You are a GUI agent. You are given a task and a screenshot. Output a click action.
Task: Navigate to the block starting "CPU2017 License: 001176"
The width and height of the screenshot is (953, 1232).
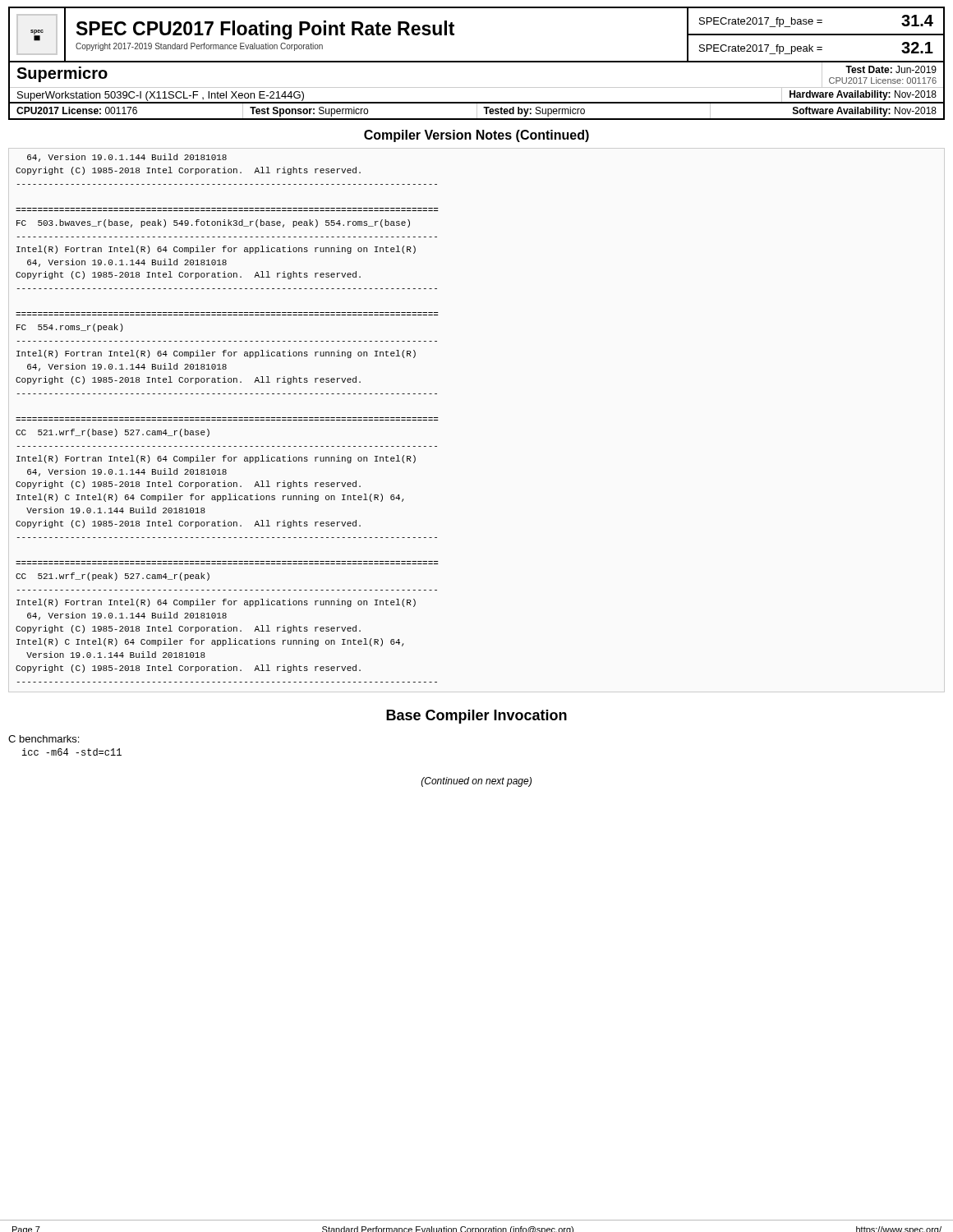(77, 111)
